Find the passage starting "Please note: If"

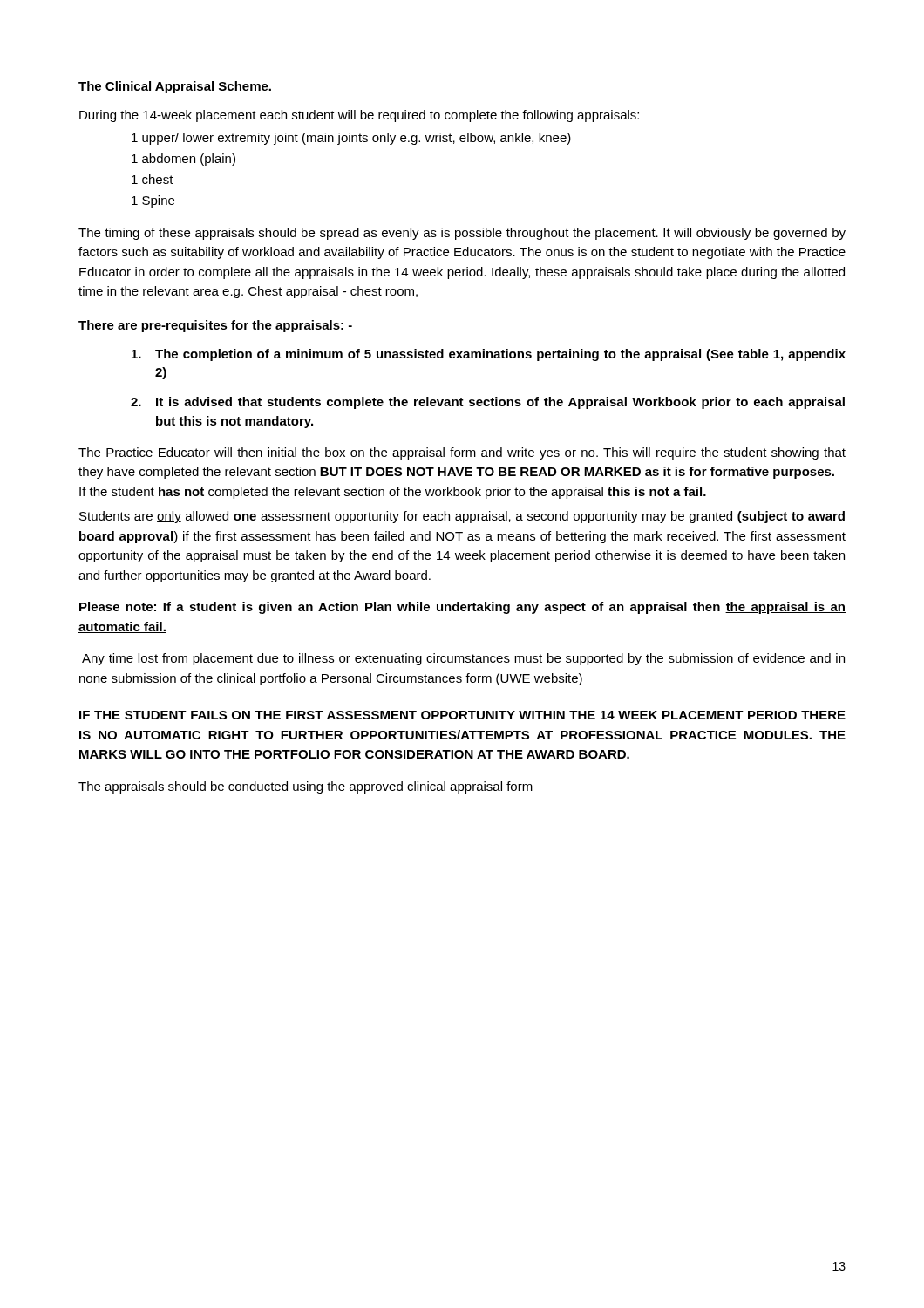[x=462, y=616]
